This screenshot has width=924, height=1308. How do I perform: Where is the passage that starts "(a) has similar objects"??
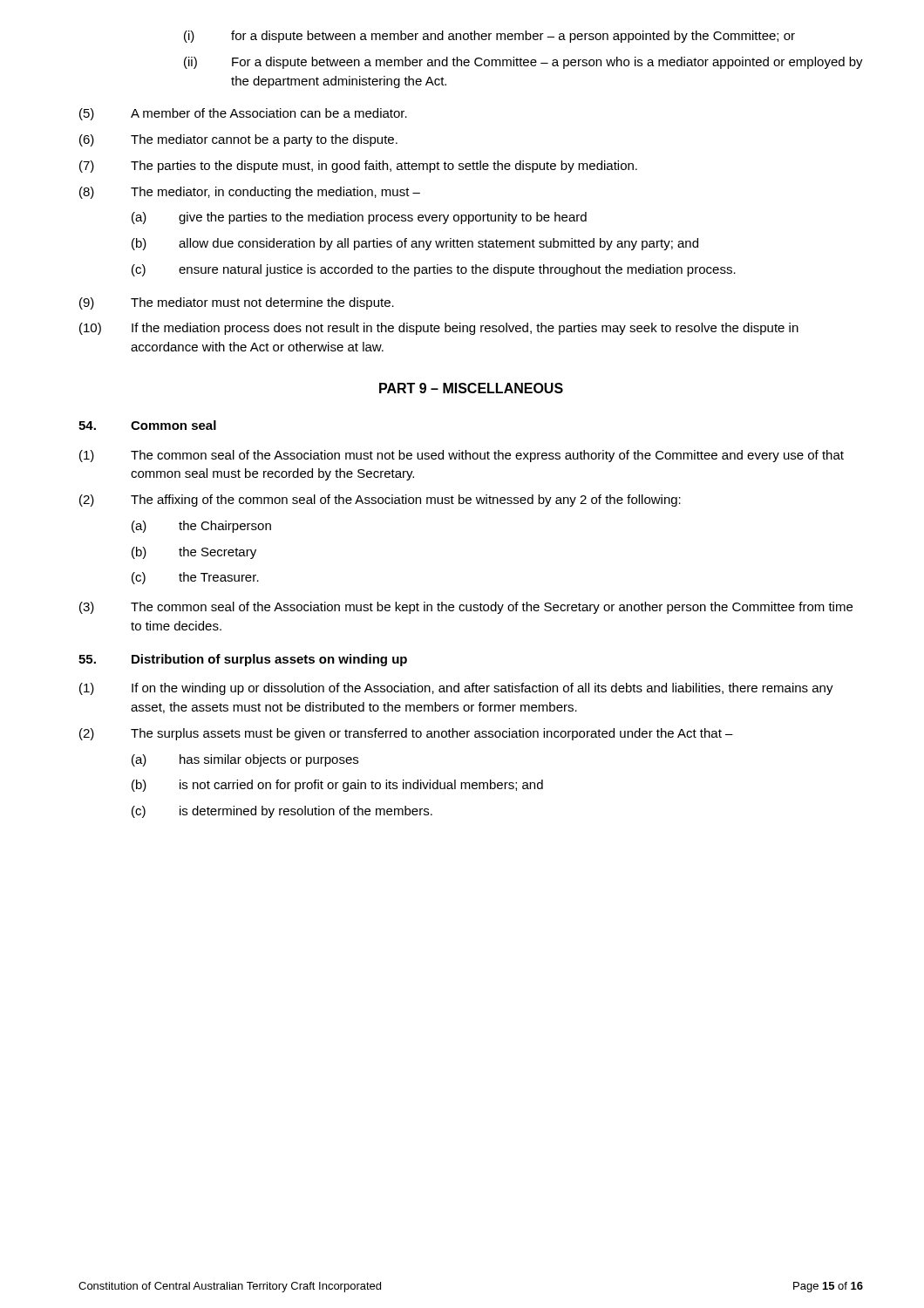(x=245, y=760)
